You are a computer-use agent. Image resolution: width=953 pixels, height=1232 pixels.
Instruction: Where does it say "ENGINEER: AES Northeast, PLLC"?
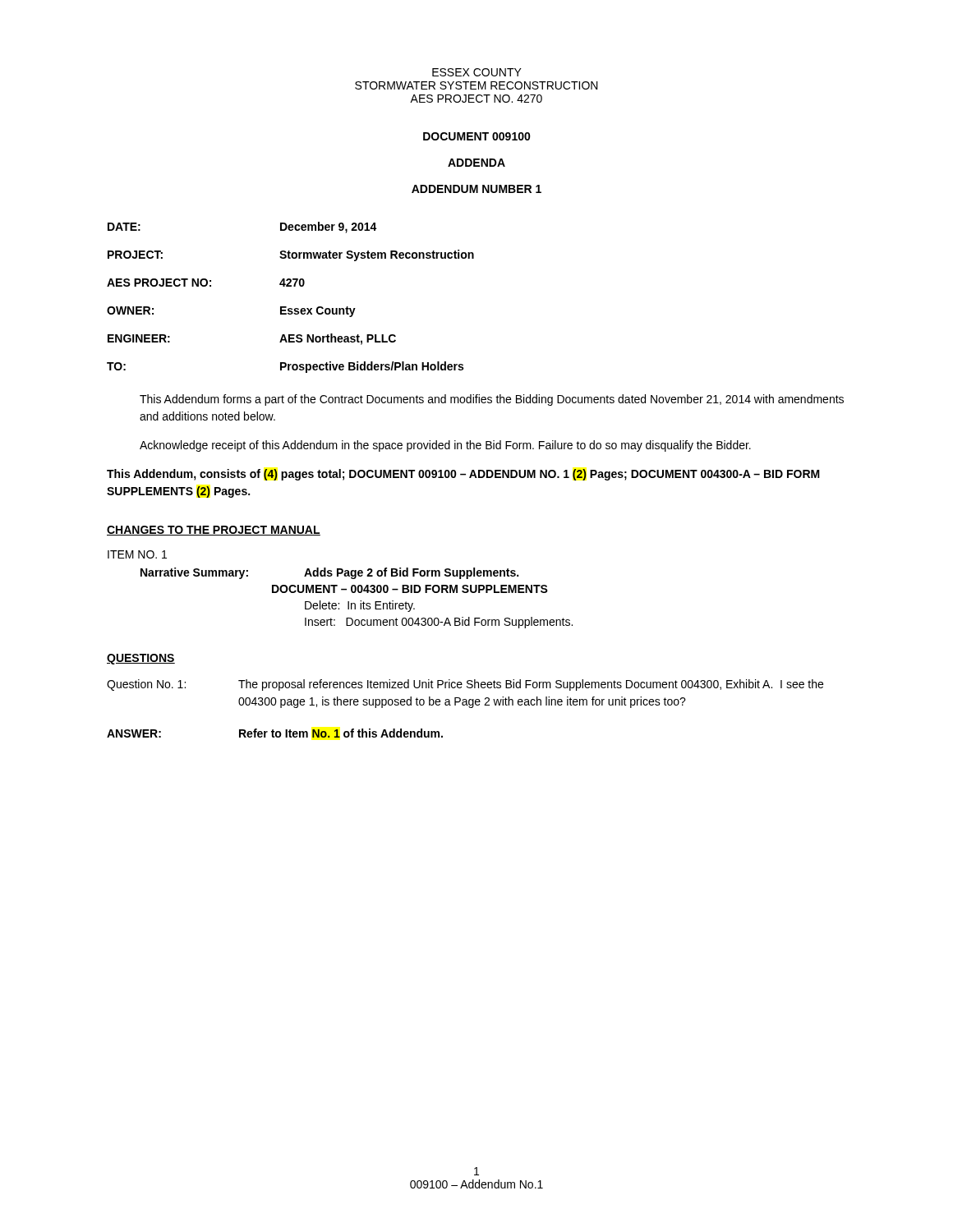(x=139, y=339)
